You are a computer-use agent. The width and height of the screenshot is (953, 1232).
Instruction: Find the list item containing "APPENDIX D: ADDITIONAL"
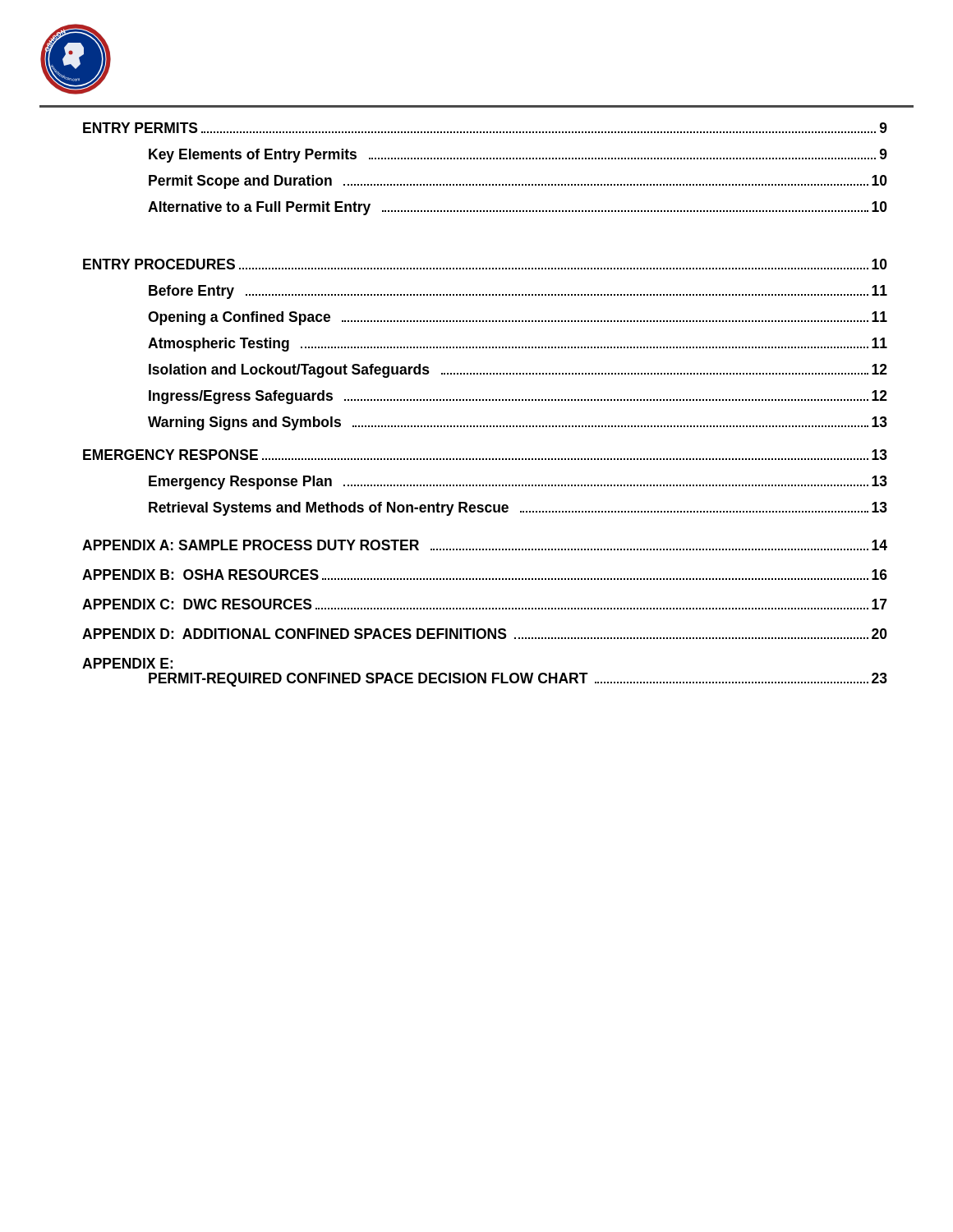[485, 635]
